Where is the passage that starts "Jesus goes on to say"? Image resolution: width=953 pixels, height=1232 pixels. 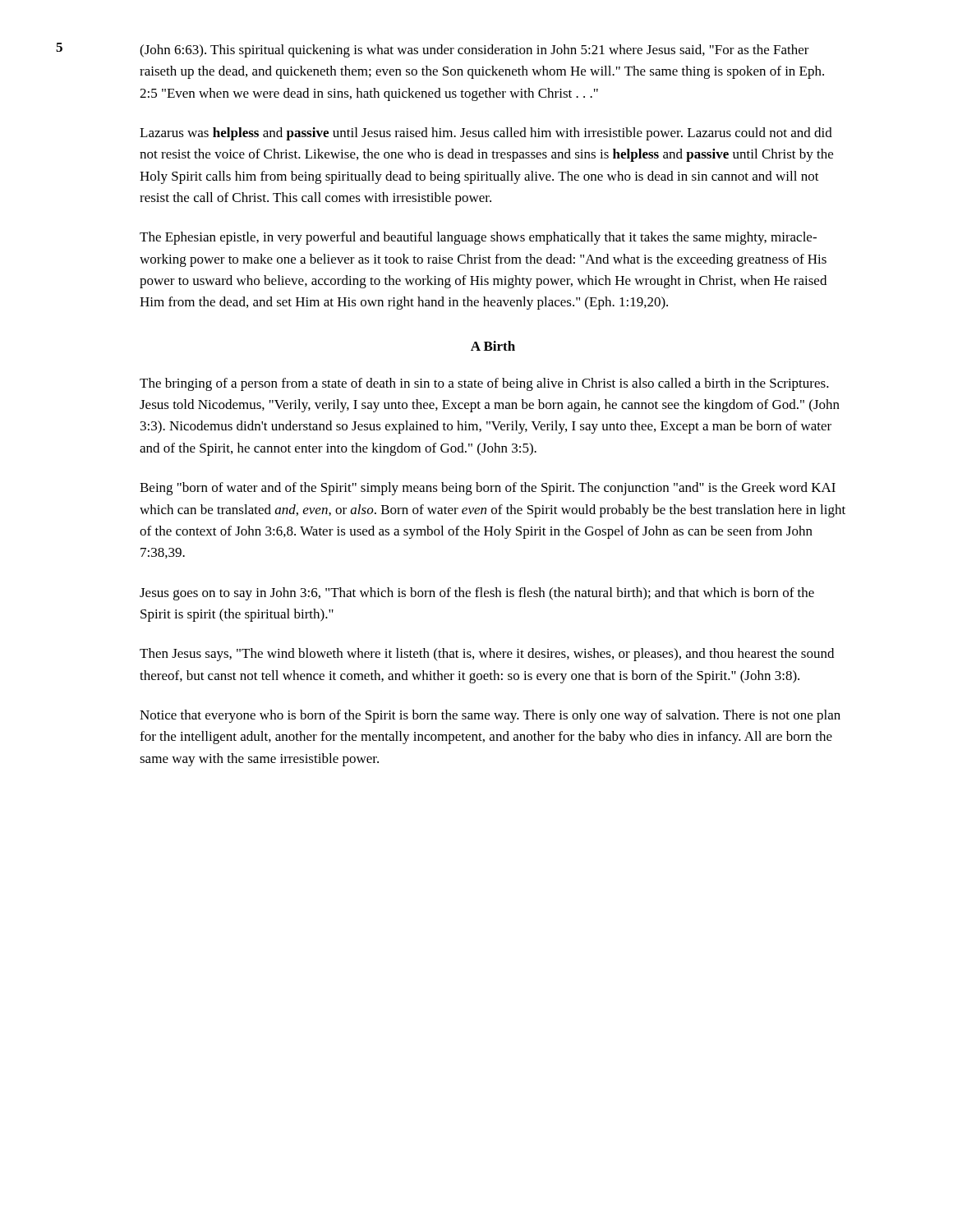(477, 603)
